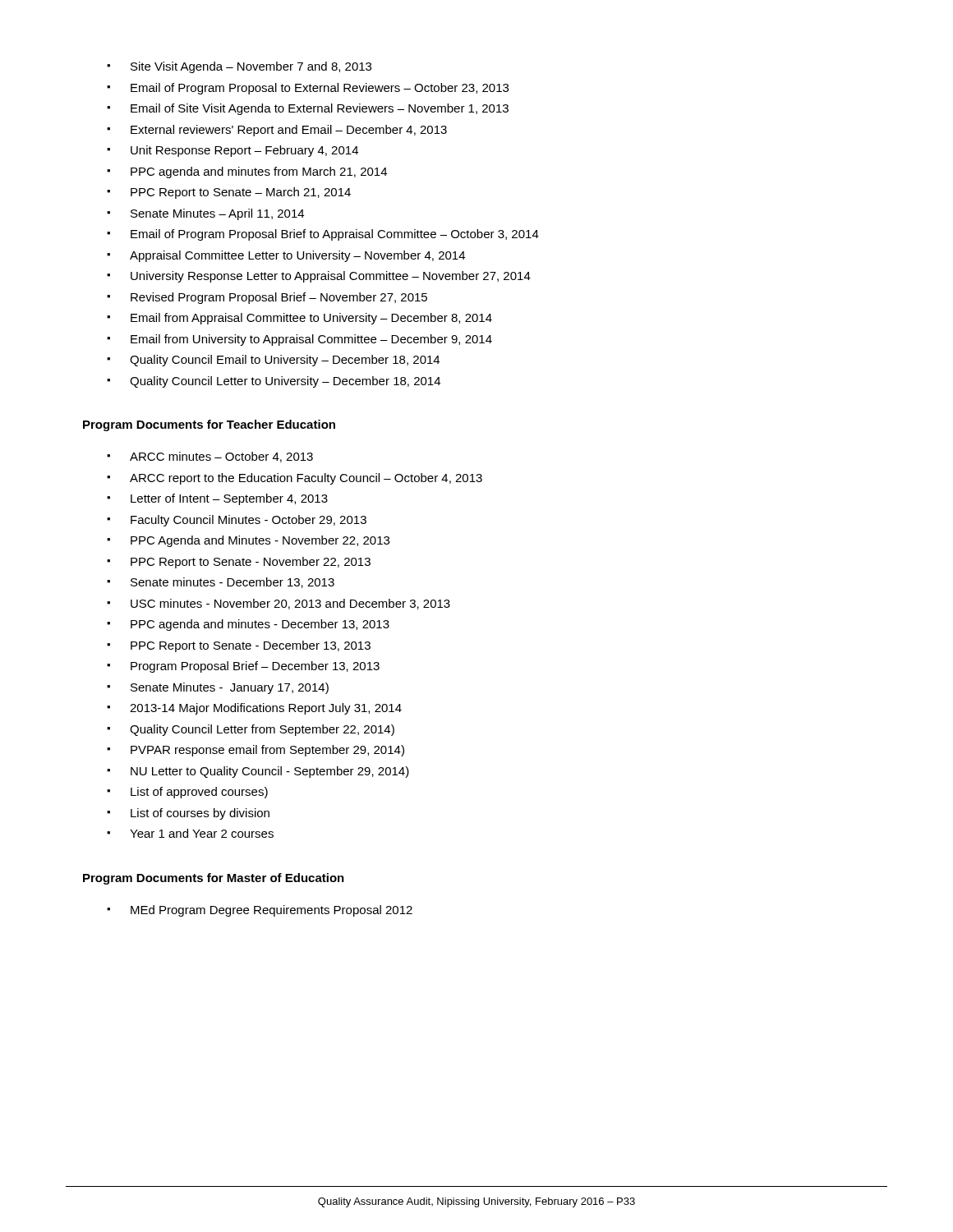This screenshot has width=953, height=1232.
Task: Click on the element starting "ARCC report to the Education Faculty"
Action: point(489,478)
